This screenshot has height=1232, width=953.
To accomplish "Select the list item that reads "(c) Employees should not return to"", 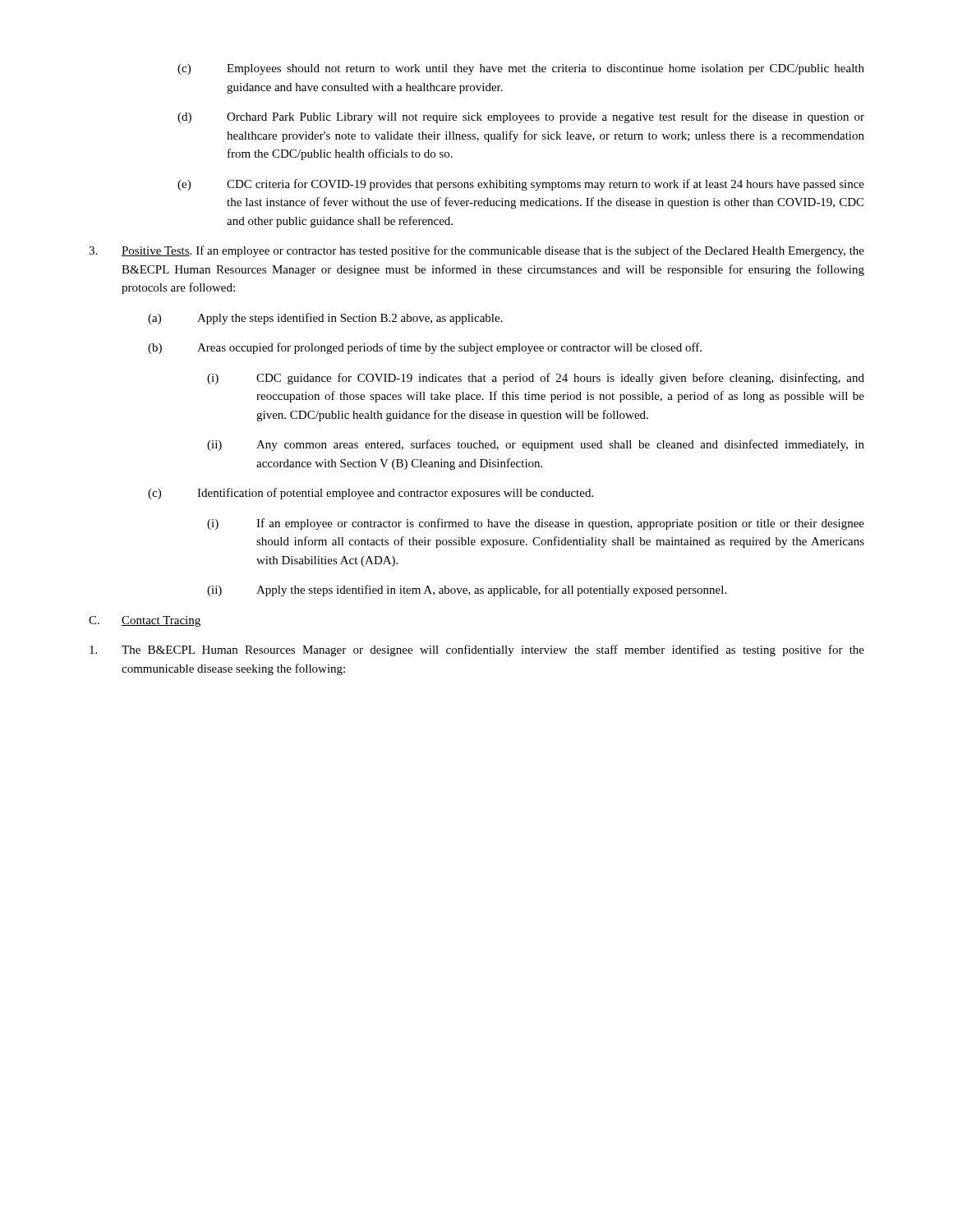I will pos(521,78).
